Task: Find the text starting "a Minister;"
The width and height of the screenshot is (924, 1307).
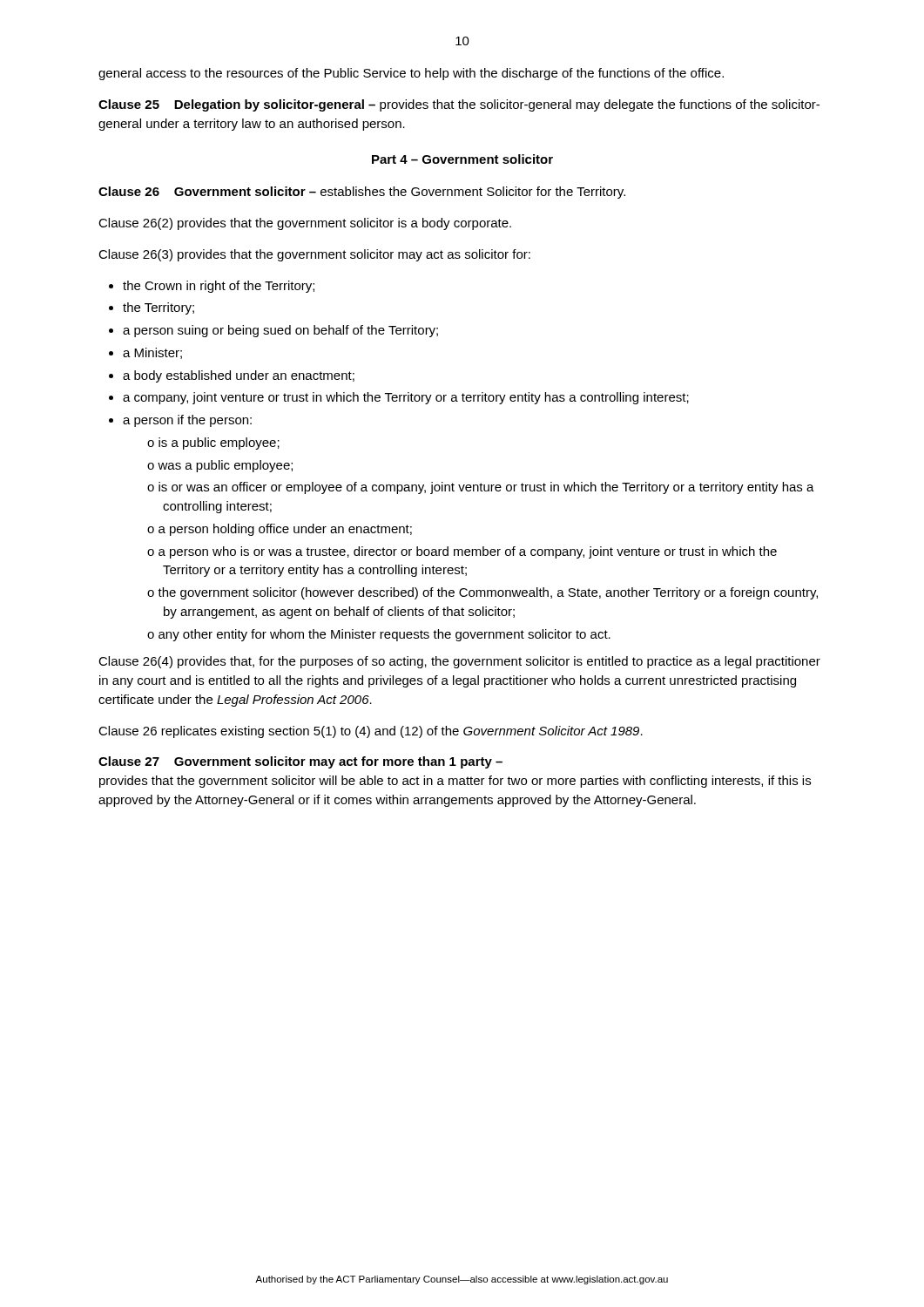Action: point(153,352)
